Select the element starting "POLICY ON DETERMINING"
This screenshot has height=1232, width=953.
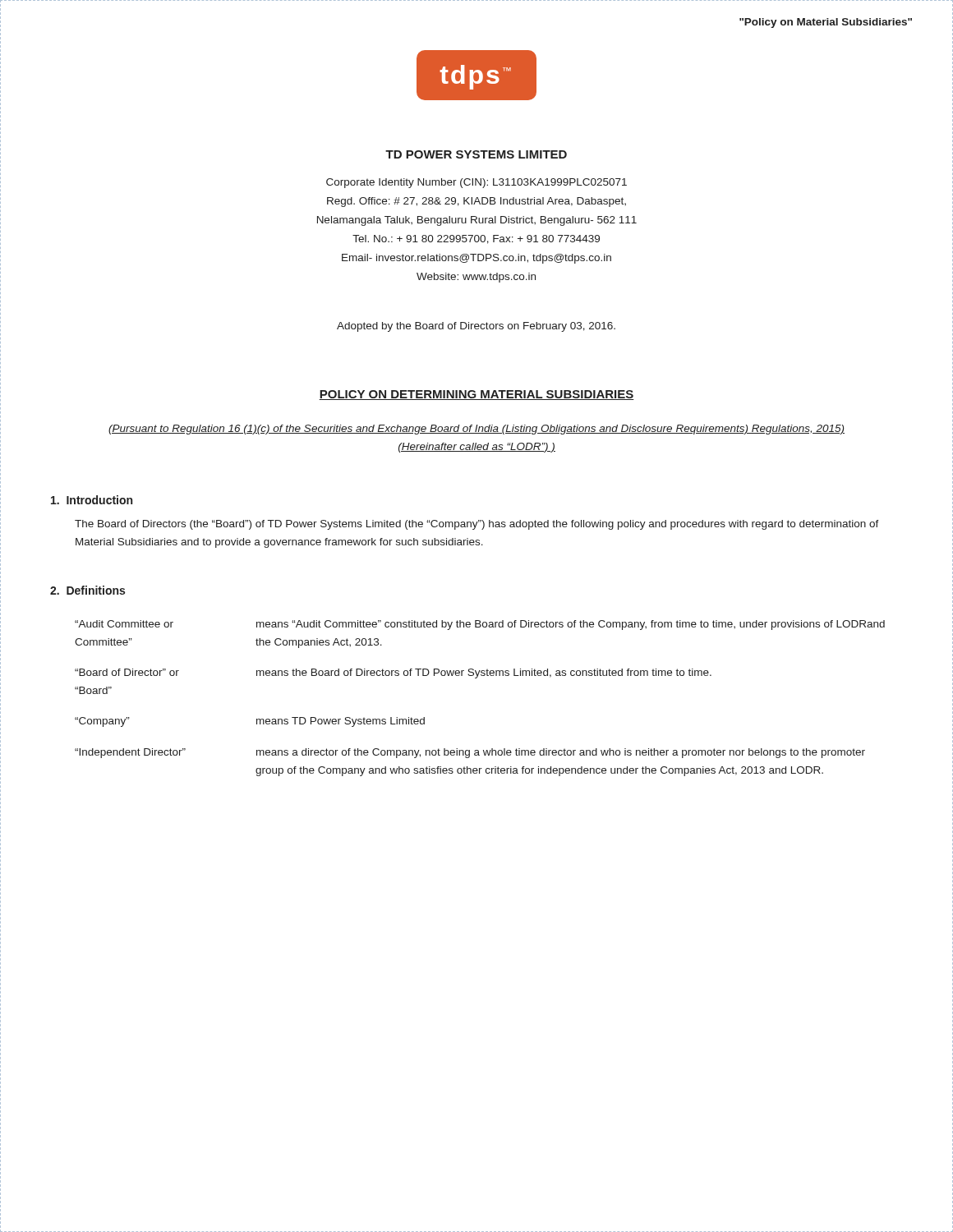[476, 394]
